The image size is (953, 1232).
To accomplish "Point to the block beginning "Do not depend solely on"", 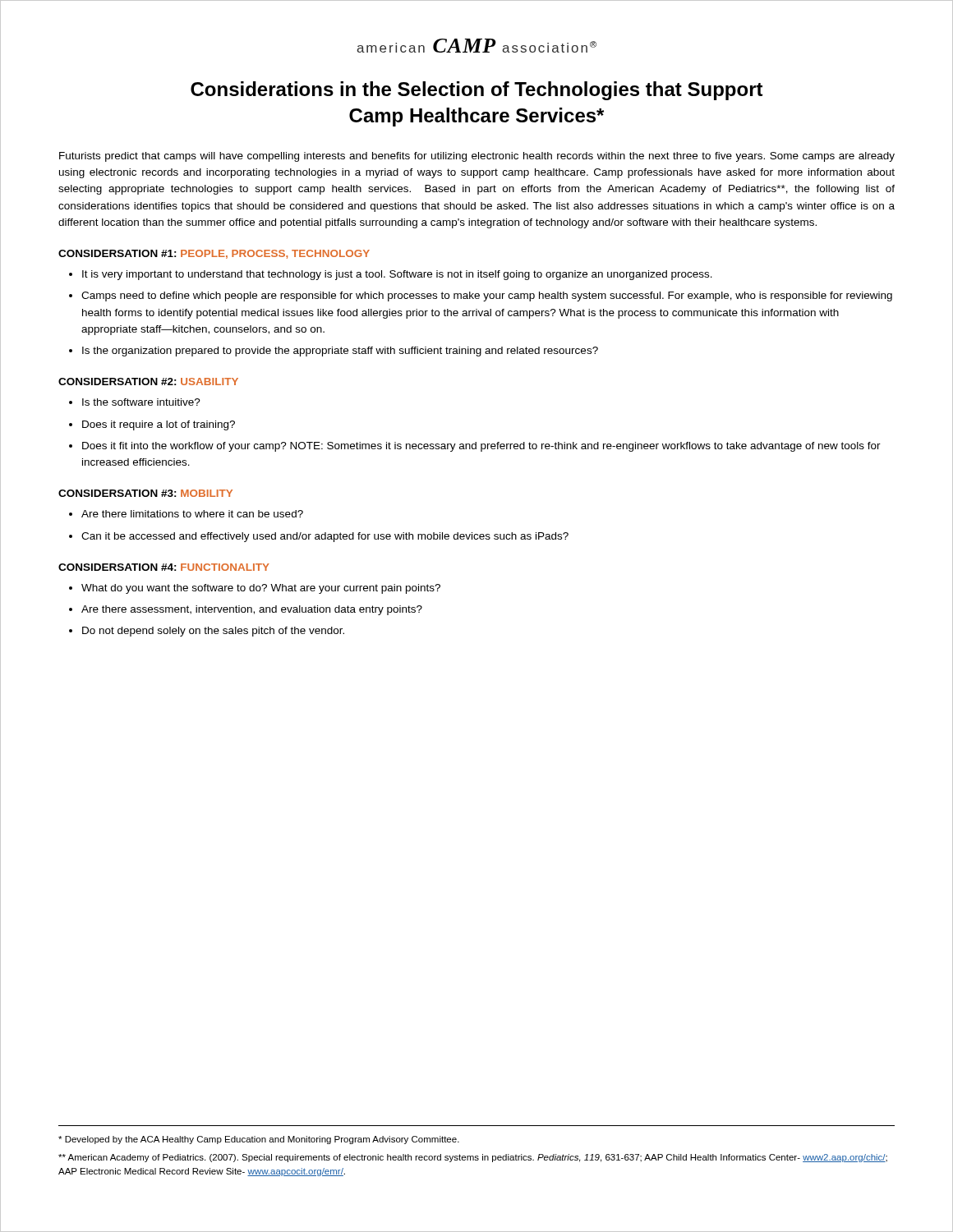I will [213, 631].
